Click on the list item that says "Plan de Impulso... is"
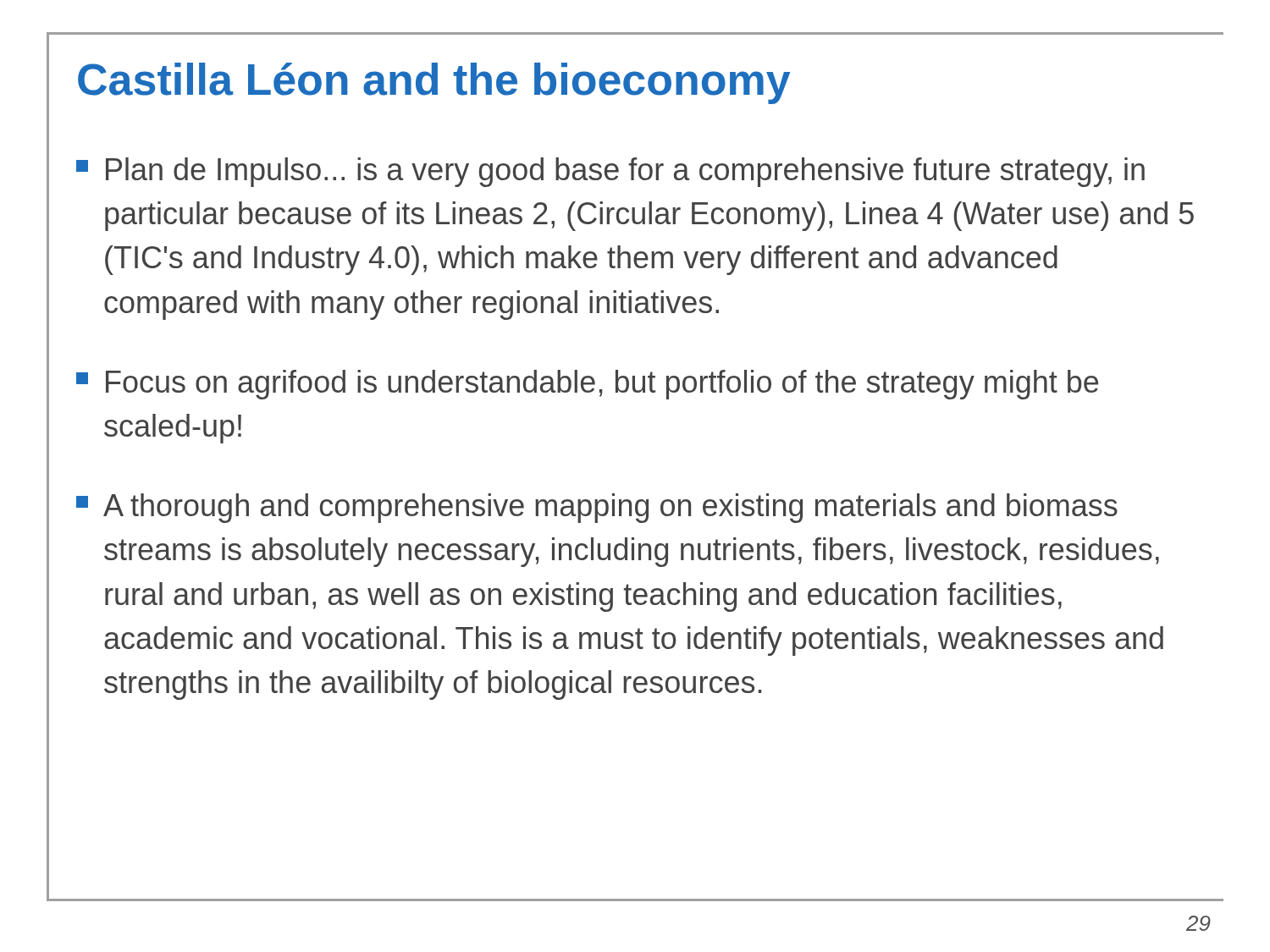Image resolution: width=1270 pixels, height=952 pixels. point(639,236)
